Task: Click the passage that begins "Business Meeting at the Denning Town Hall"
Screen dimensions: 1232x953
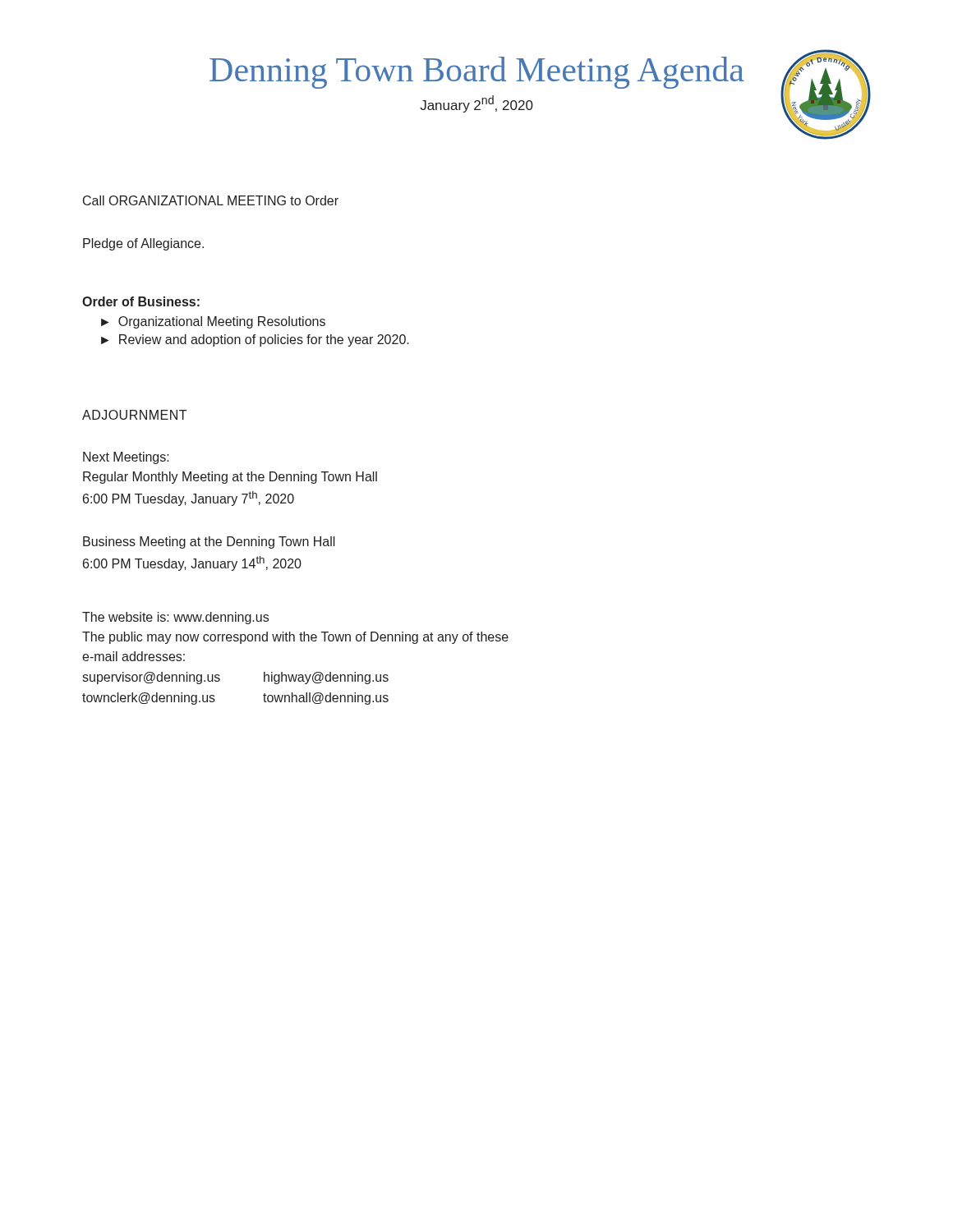Action: [209, 553]
